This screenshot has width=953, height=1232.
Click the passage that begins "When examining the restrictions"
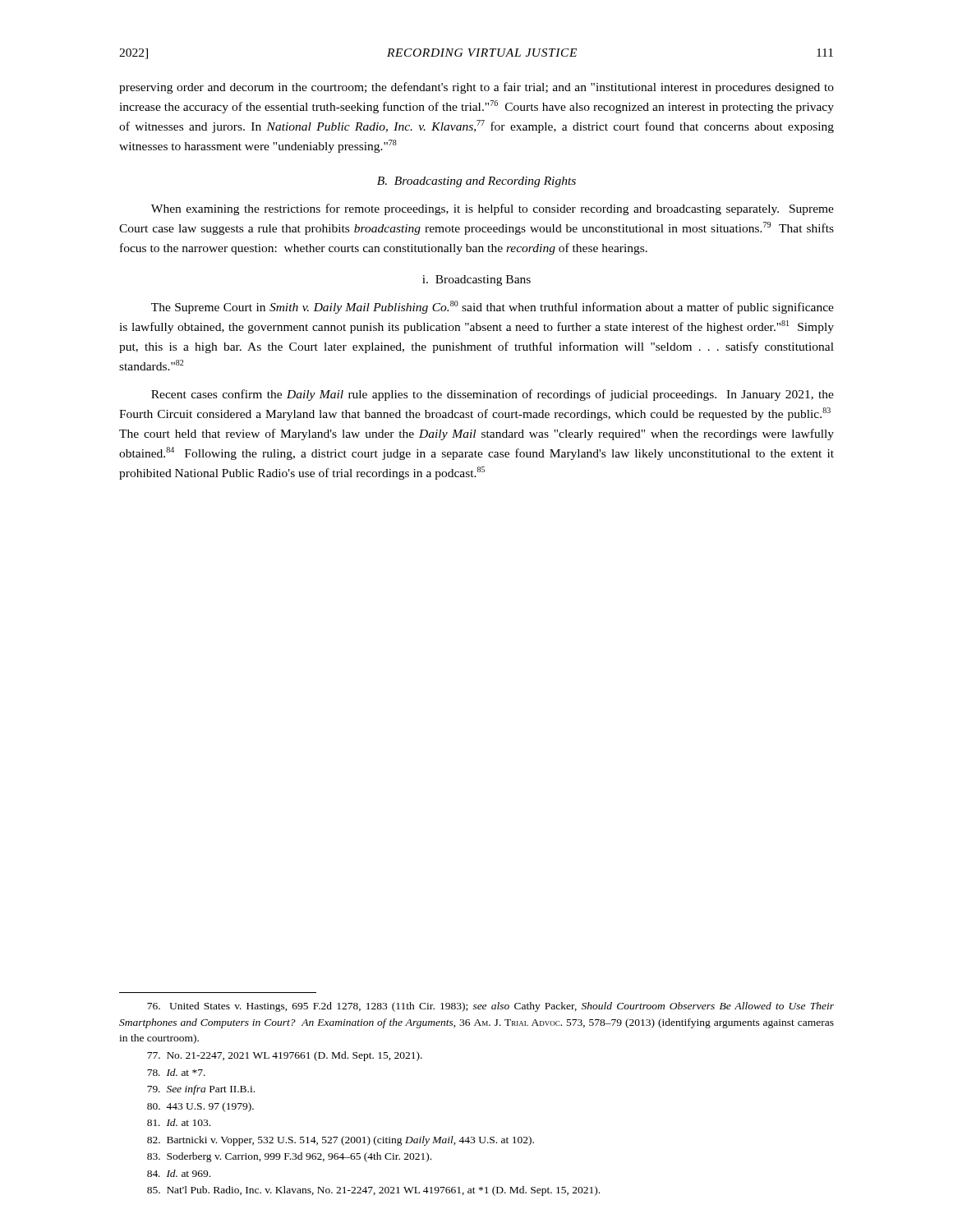click(476, 228)
